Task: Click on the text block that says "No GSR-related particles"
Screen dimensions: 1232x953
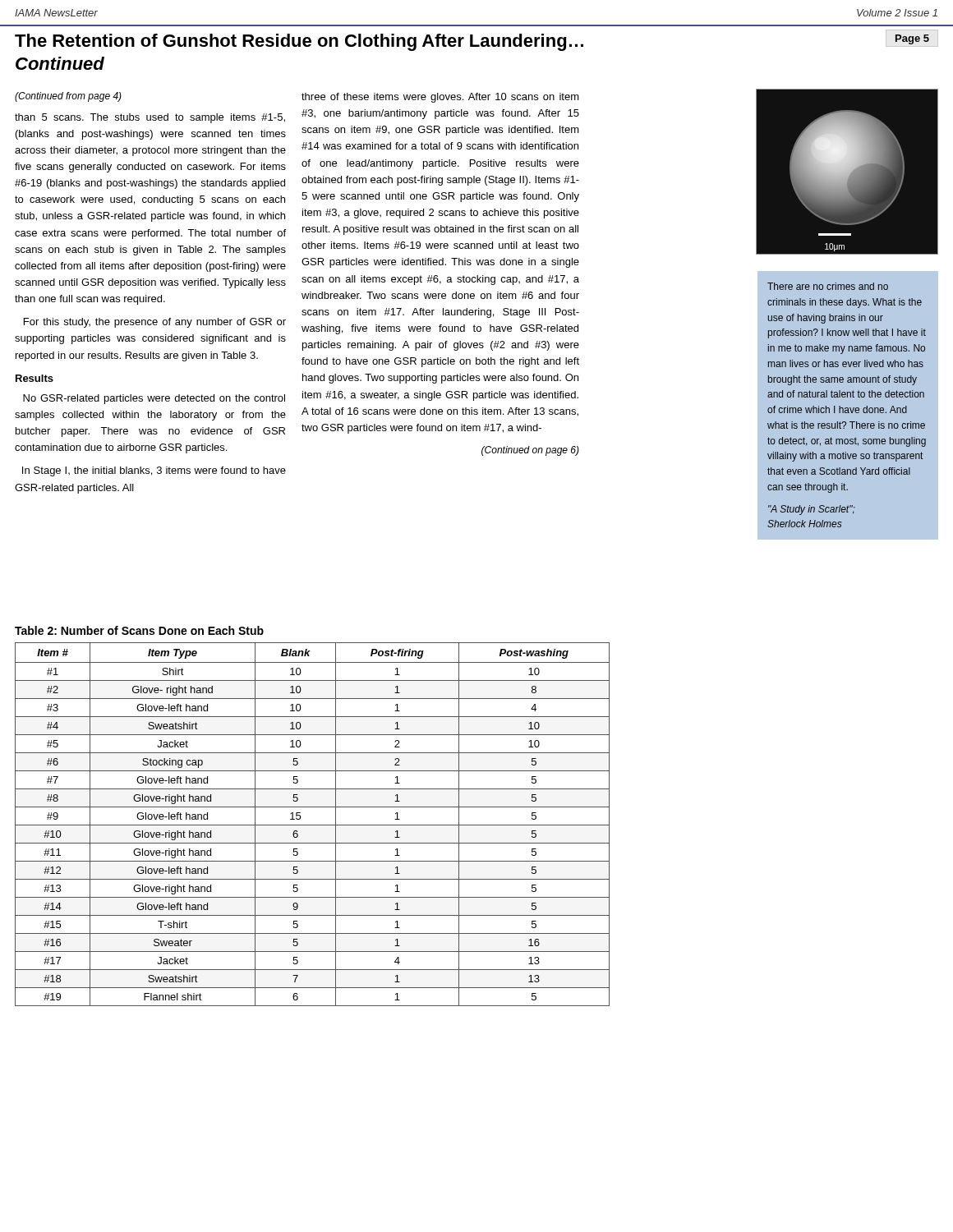Action: pyautogui.click(x=150, y=443)
